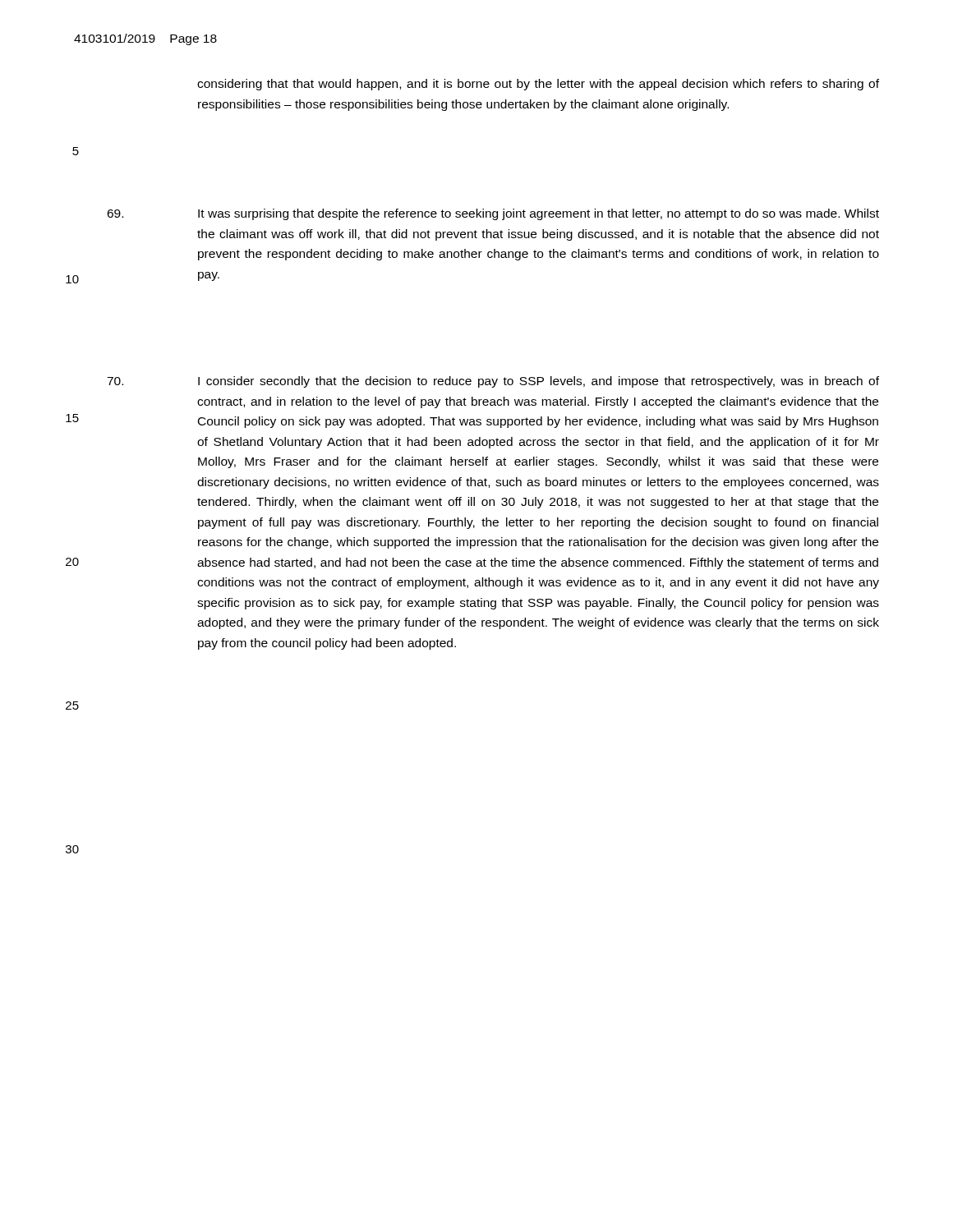Viewport: 953px width, 1232px height.
Task: Find the text block with the text "It was surprising"
Action: (493, 244)
